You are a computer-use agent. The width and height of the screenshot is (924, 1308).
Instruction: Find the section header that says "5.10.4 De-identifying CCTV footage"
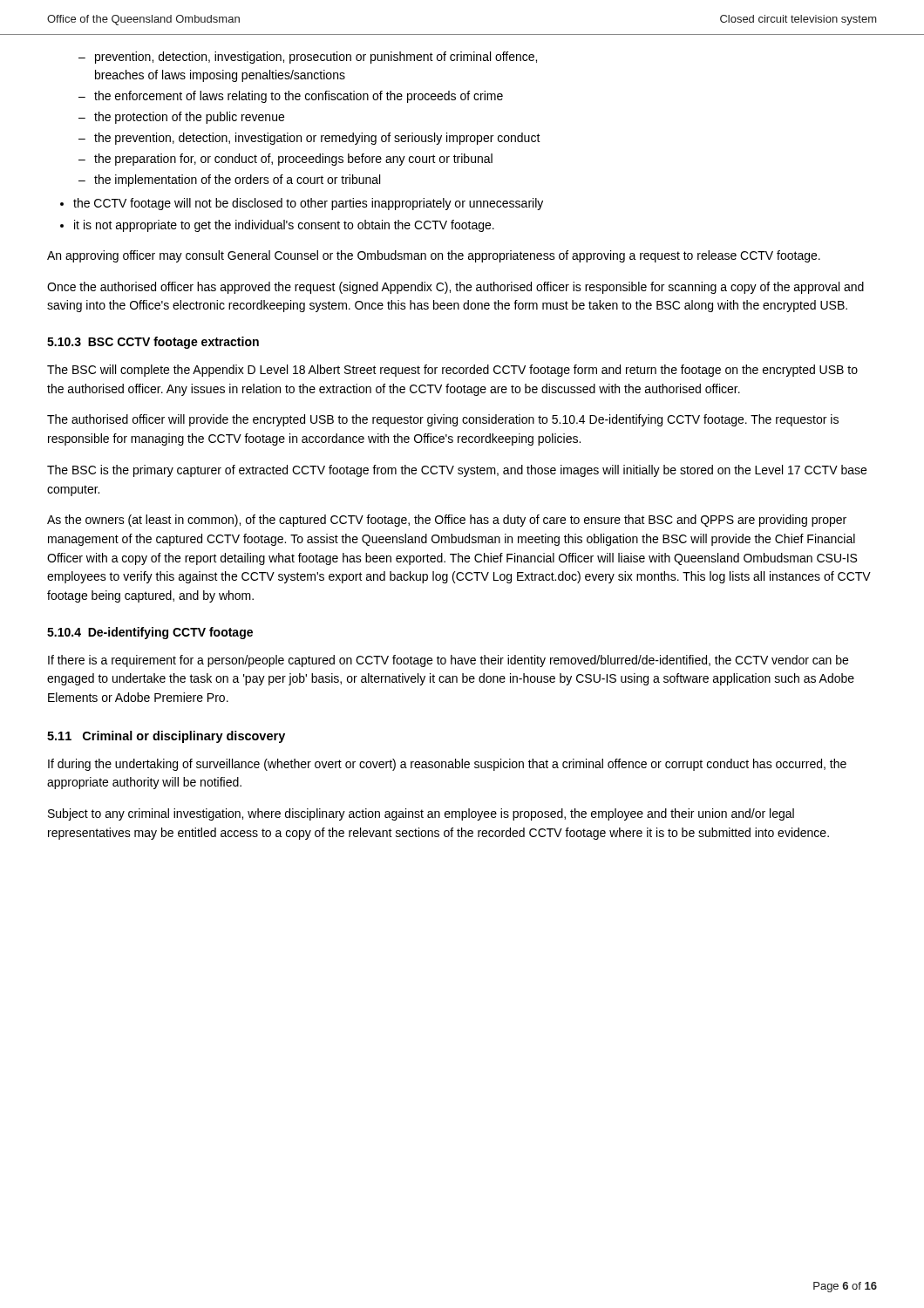[150, 632]
